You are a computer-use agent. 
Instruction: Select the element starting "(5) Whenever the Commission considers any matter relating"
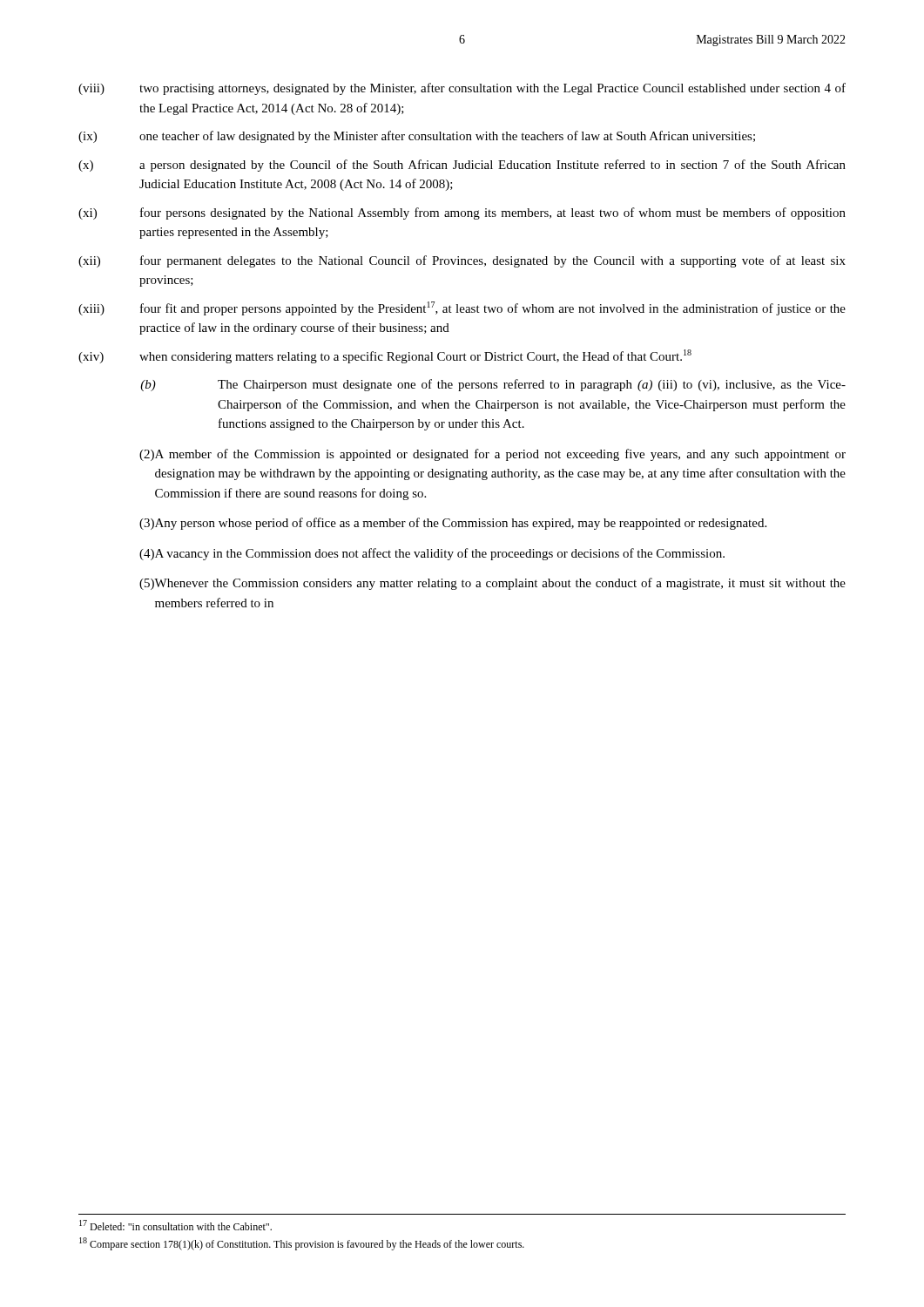[x=462, y=593]
